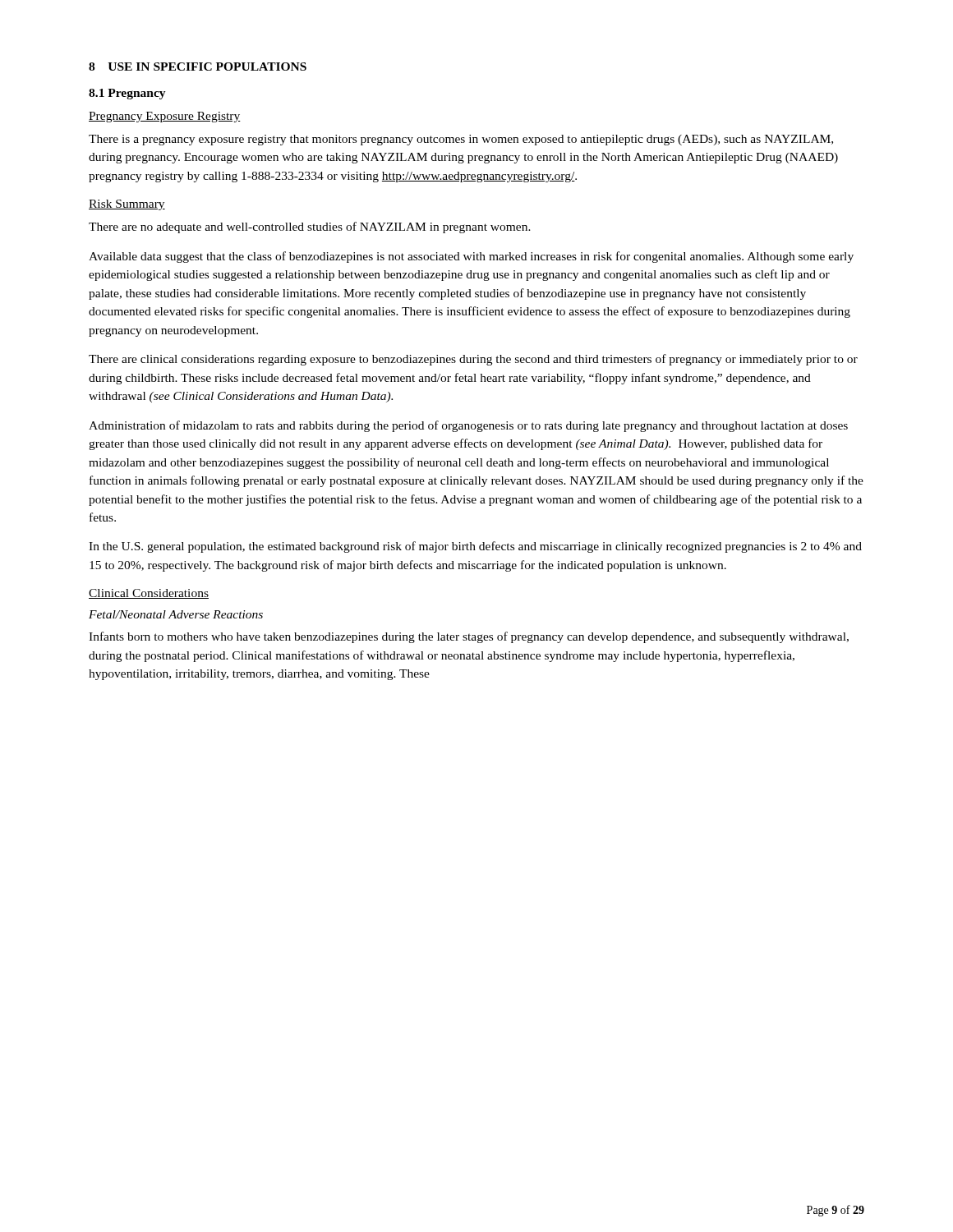Point to the passage starting "Fetal/Neonatal Adverse Reactions"

(x=176, y=614)
